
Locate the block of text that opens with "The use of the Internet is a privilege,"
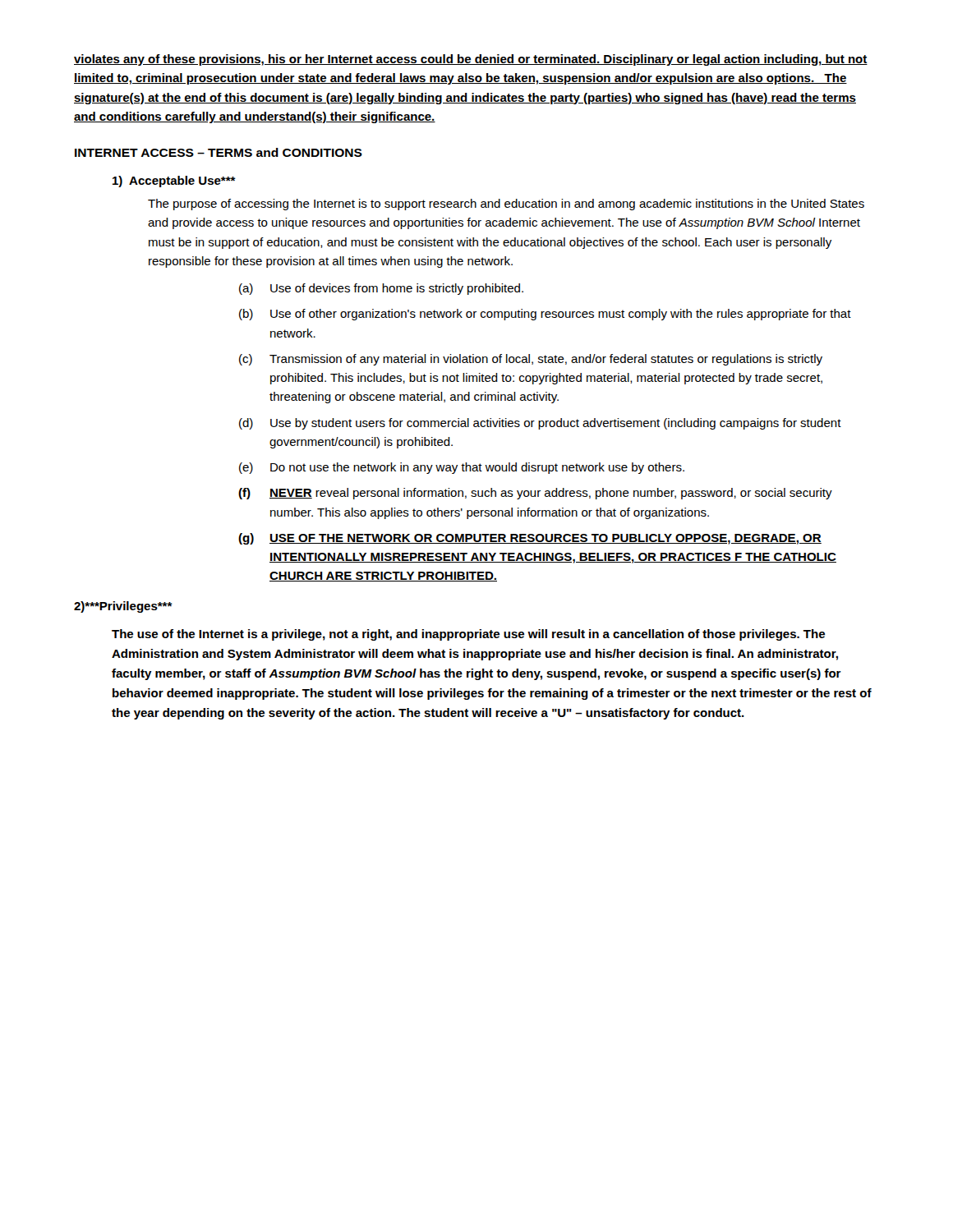point(491,673)
